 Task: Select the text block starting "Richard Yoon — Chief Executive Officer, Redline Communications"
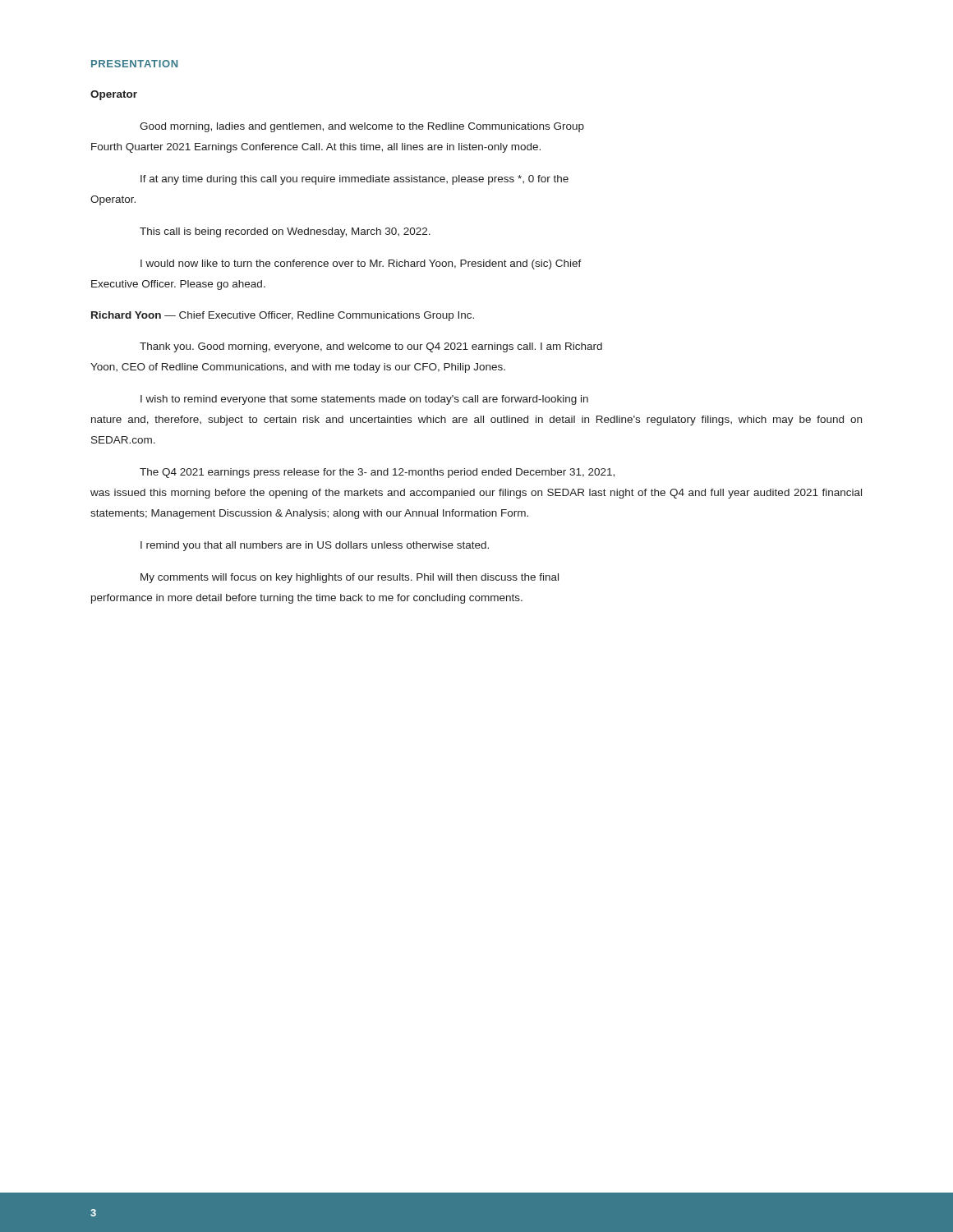click(x=283, y=315)
